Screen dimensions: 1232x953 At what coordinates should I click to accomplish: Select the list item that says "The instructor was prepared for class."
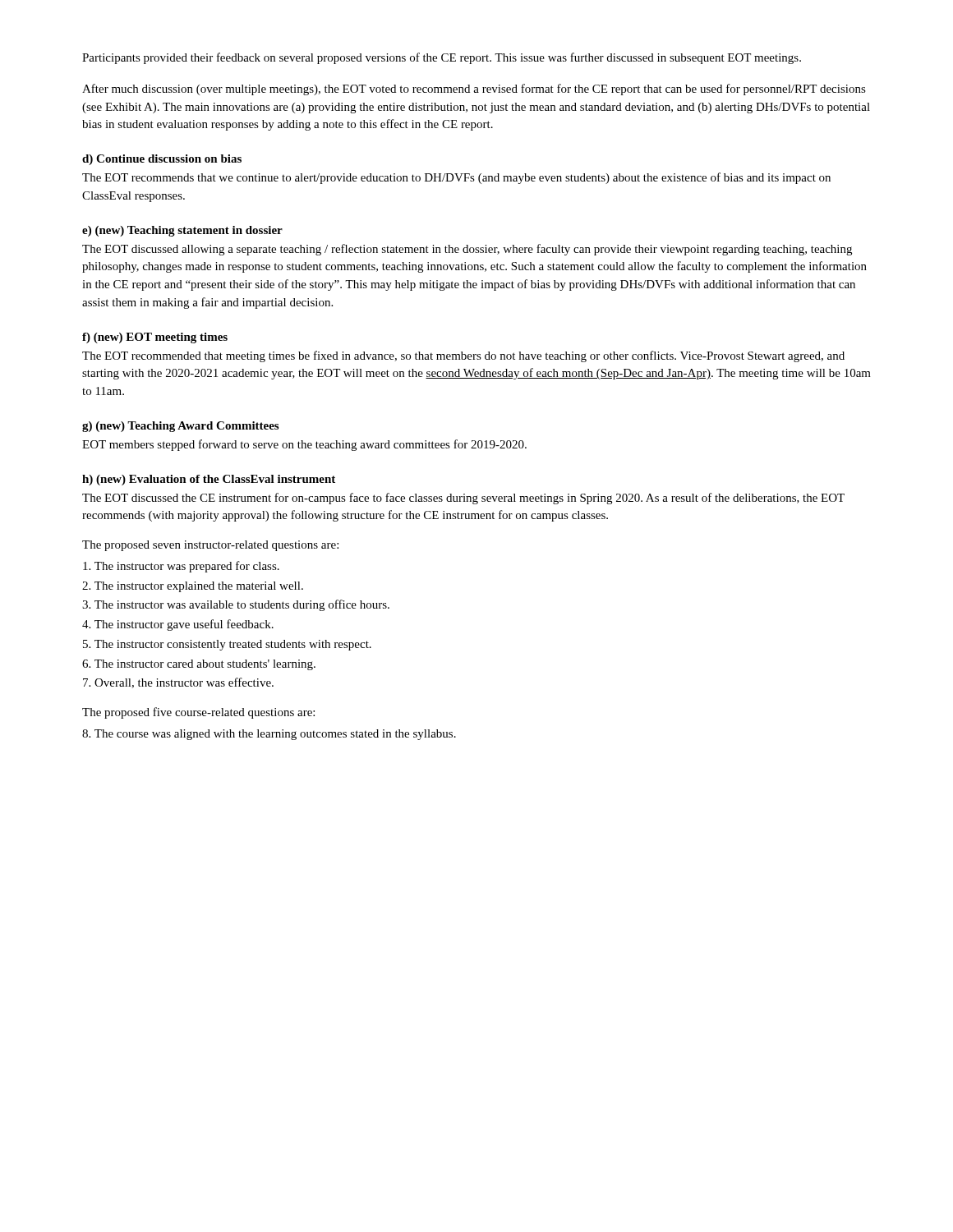click(181, 566)
